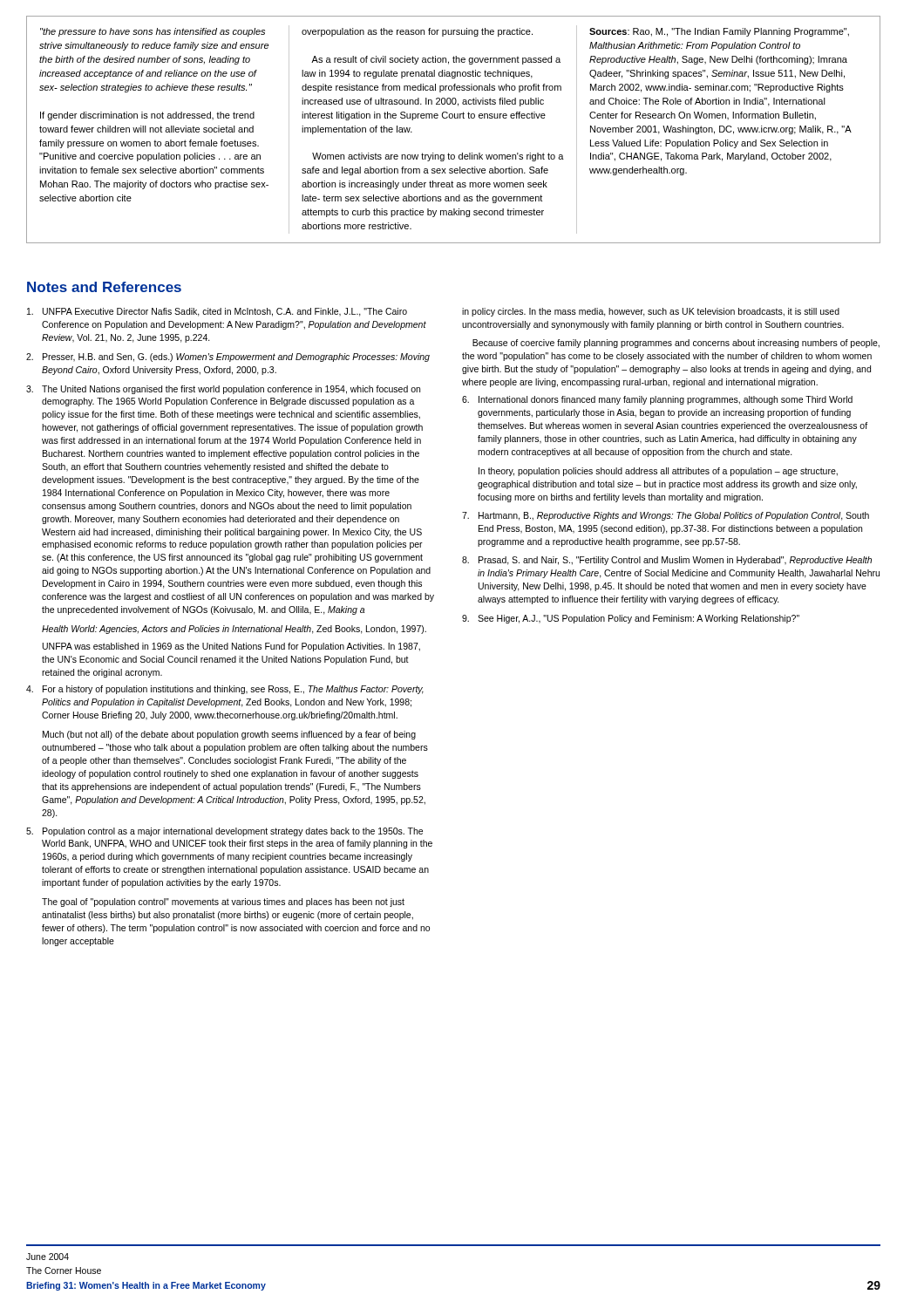Image resolution: width=924 pixels, height=1308 pixels.
Task: Locate the section header containing "Notes and References"
Action: coord(104,287)
